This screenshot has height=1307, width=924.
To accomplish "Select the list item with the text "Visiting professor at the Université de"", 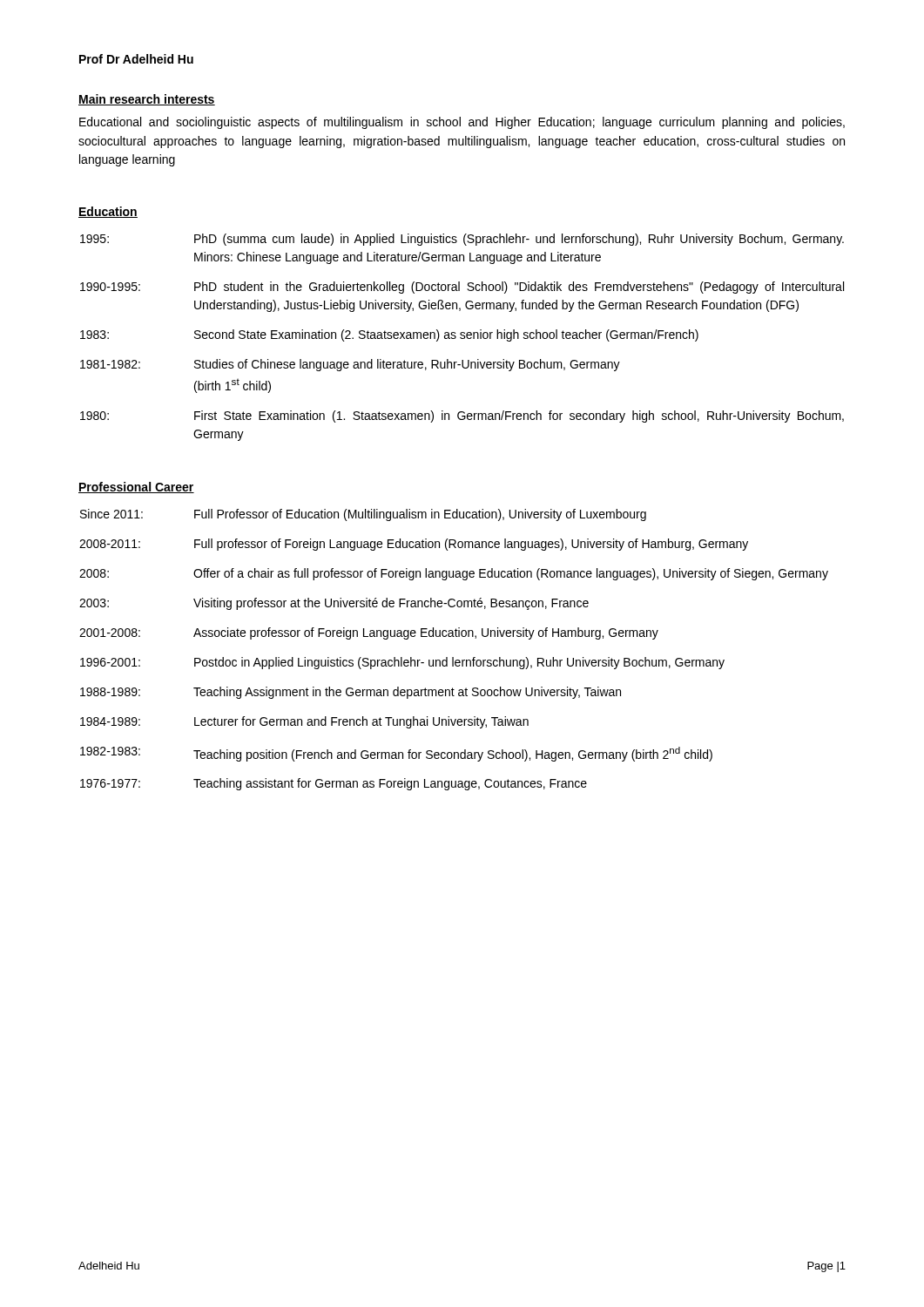I will pyautogui.click(x=391, y=603).
